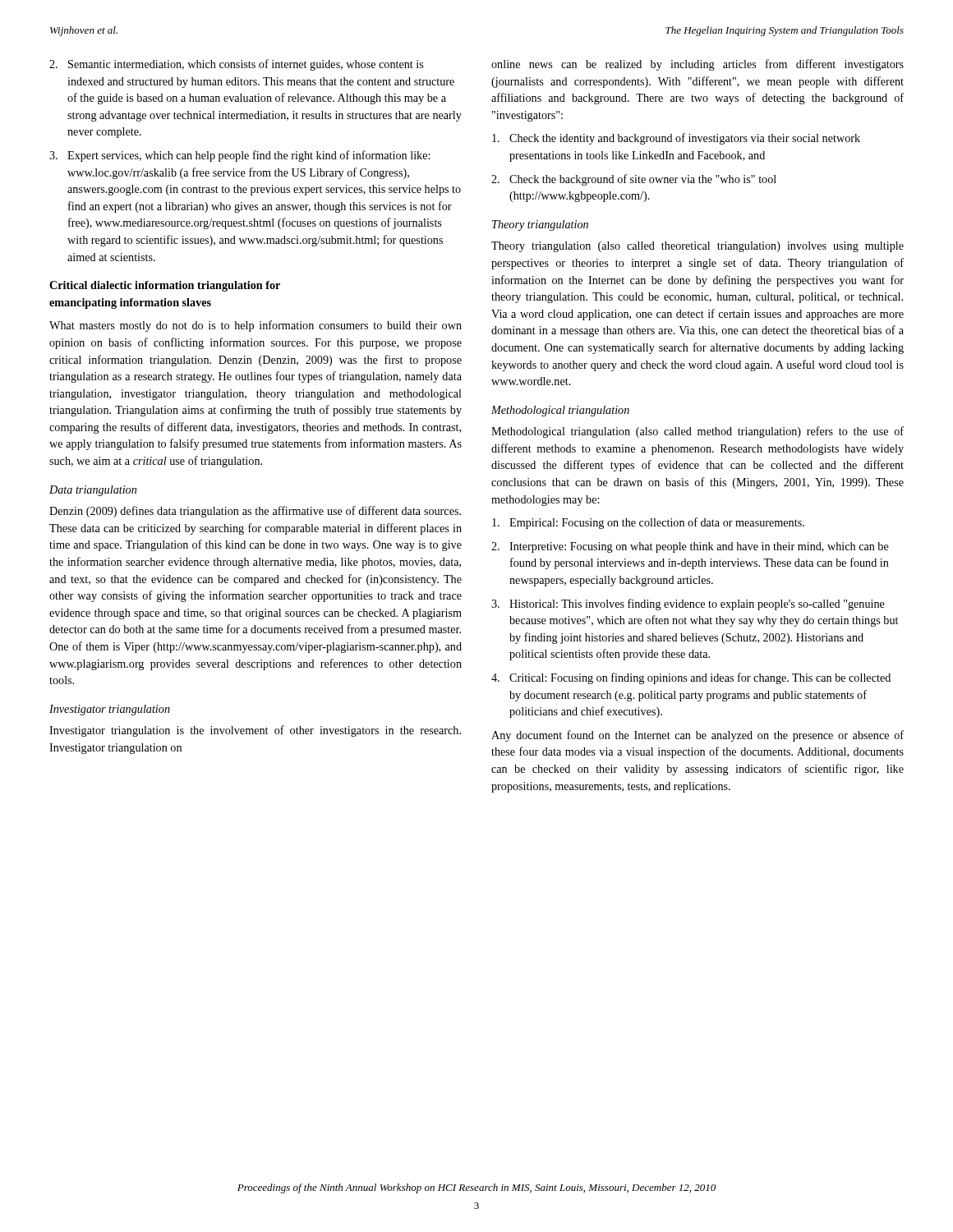The height and width of the screenshot is (1232, 953).
Task: Where is the passage that starts "What masters mostly do not do"?
Action: pyautogui.click(x=255, y=393)
